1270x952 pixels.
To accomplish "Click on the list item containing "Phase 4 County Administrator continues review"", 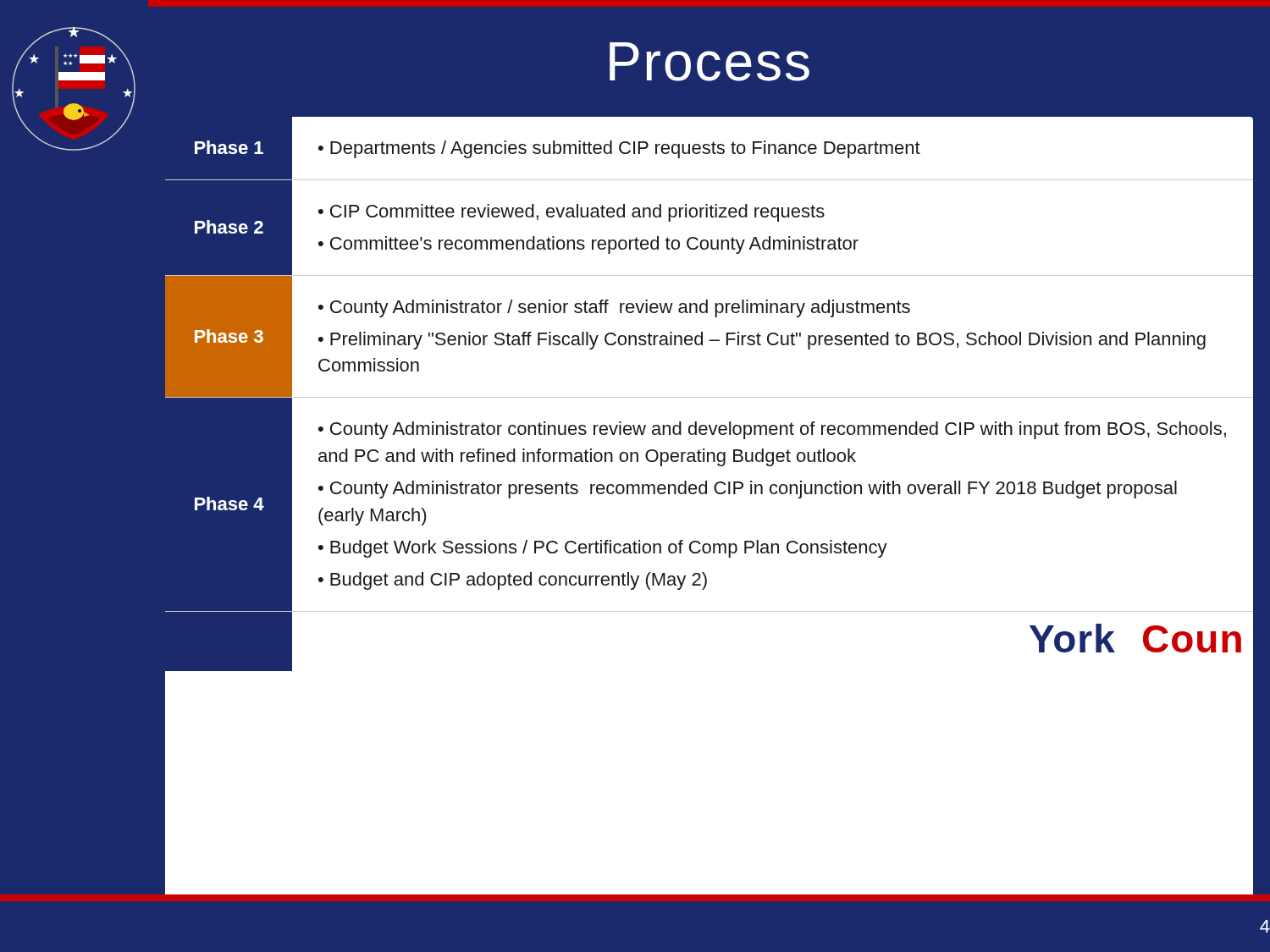I will coord(709,504).
